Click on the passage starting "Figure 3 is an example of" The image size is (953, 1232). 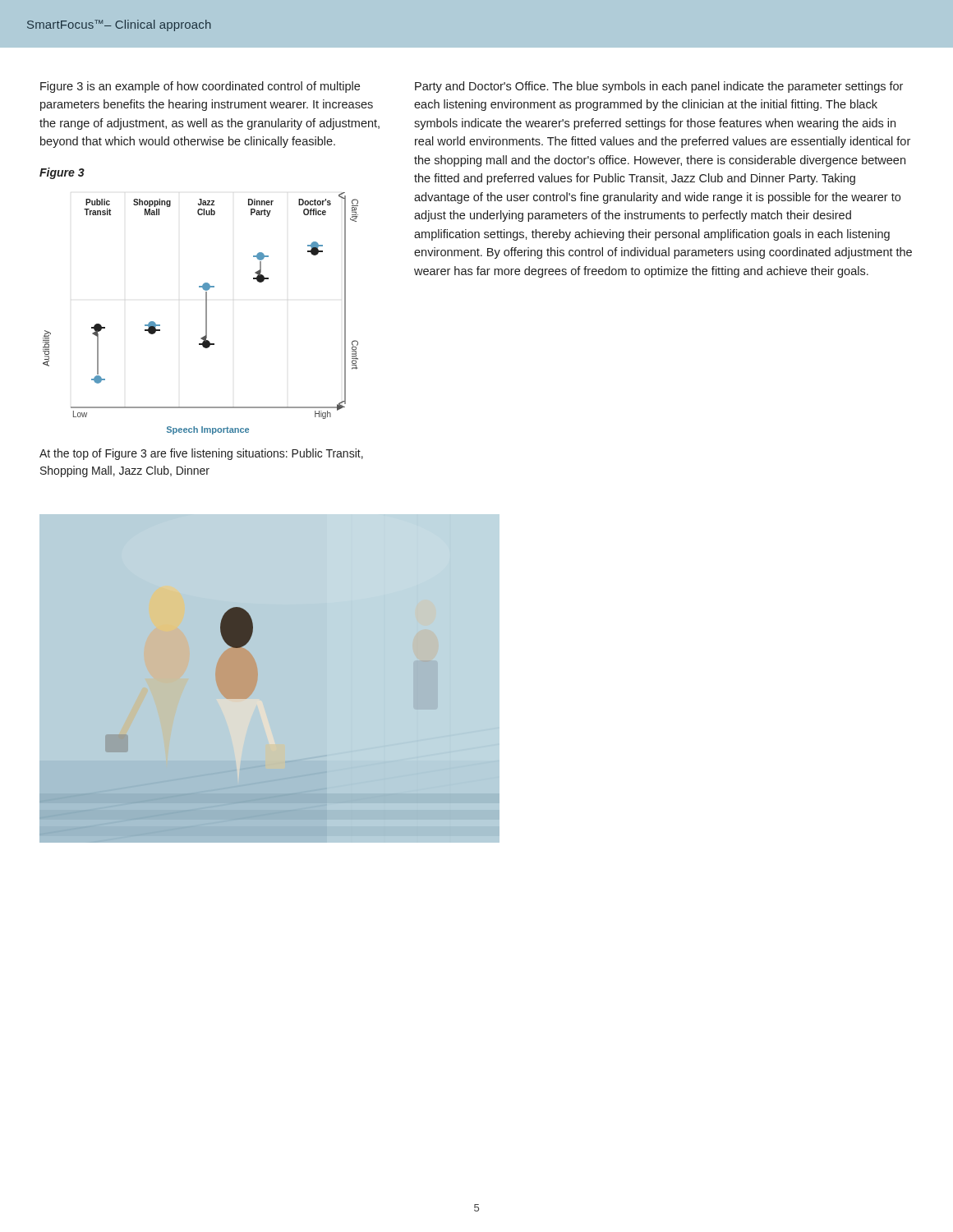(210, 114)
